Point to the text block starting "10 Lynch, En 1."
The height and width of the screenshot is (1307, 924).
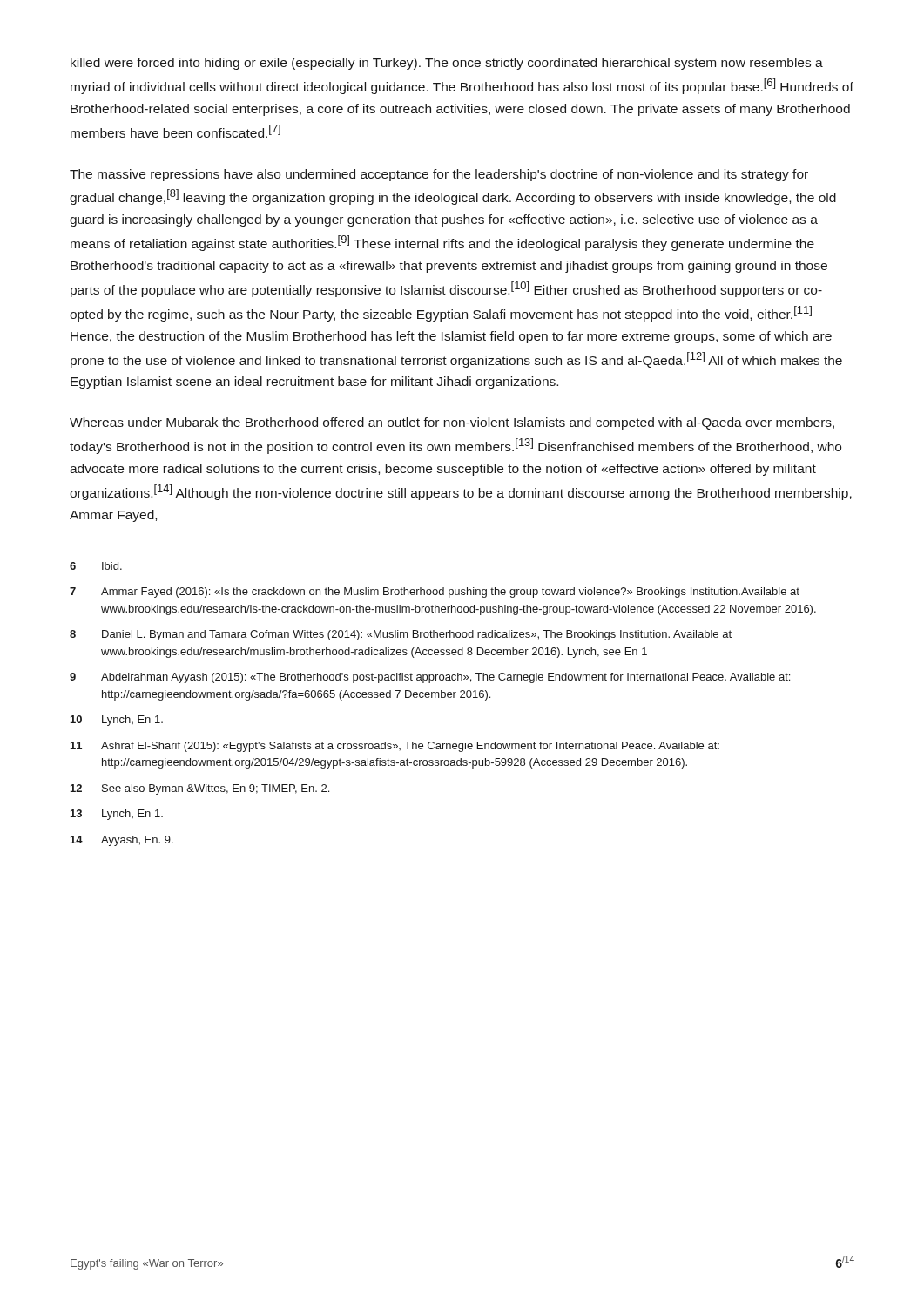pyautogui.click(x=117, y=721)
